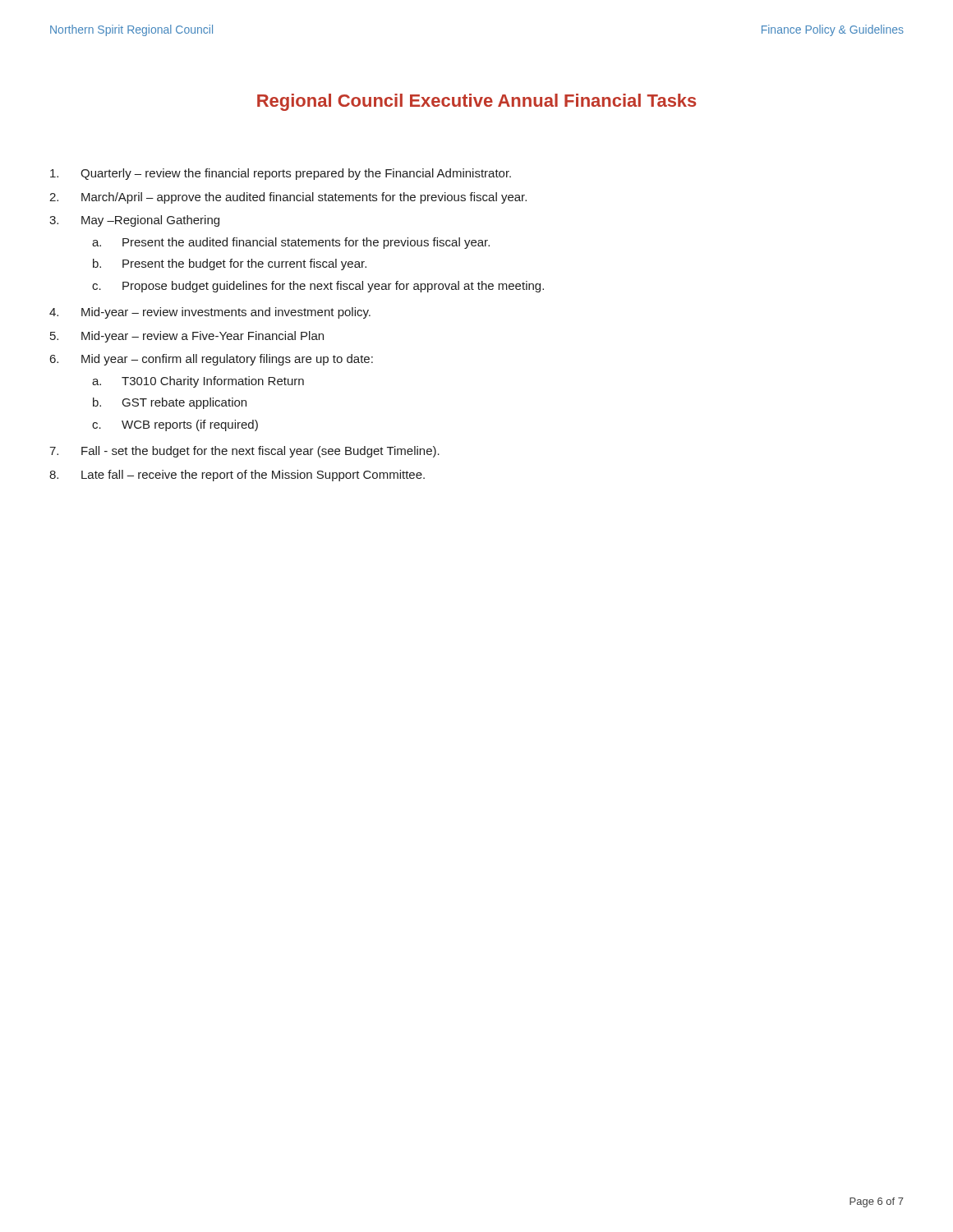Viewport: 953px width, 1232px height.
Task: Locate the block of text that opens with "6. Mid year – confirm"
Action: click(x=212, y=360)
